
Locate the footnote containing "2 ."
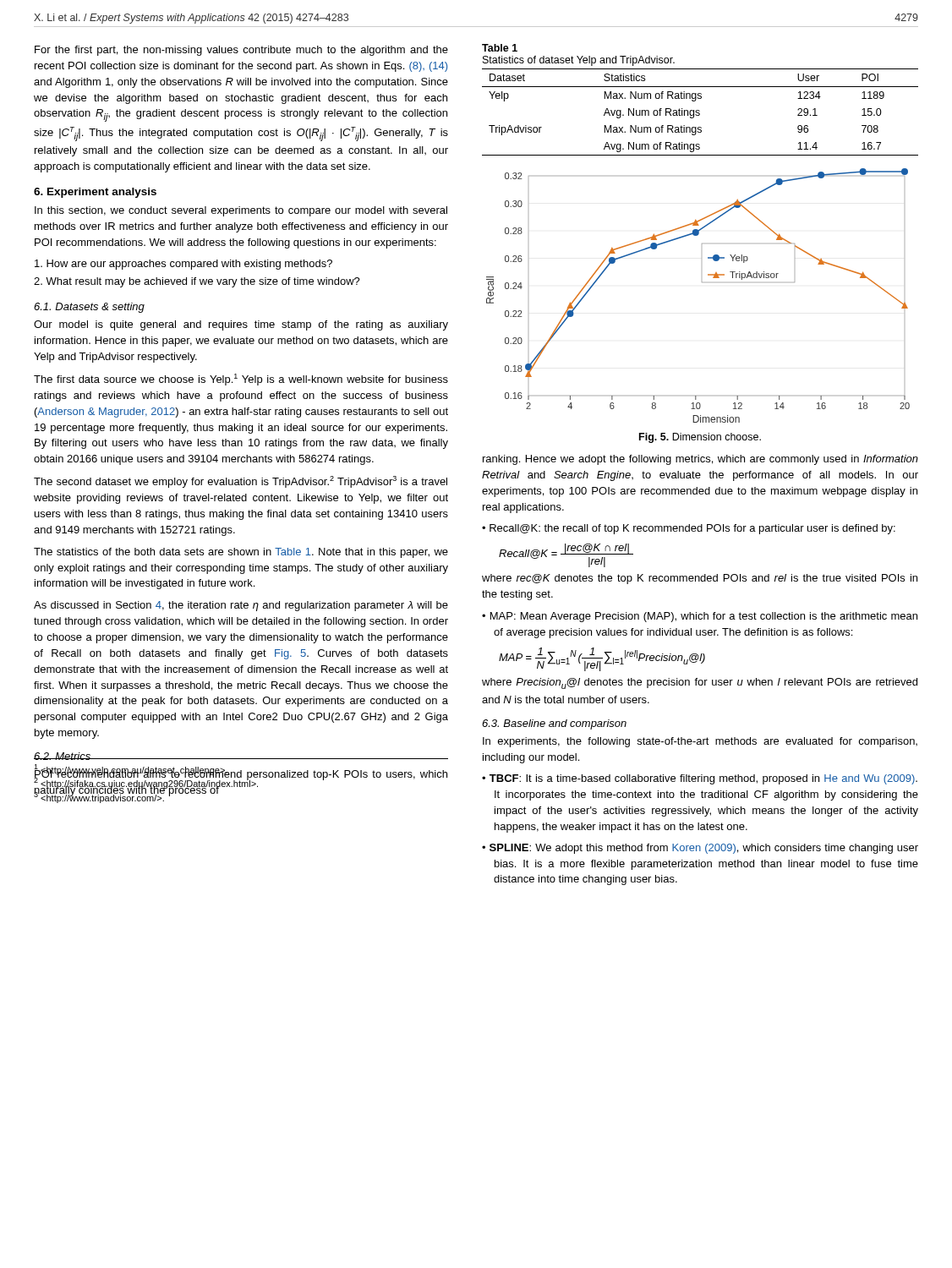tap(146, 782)
